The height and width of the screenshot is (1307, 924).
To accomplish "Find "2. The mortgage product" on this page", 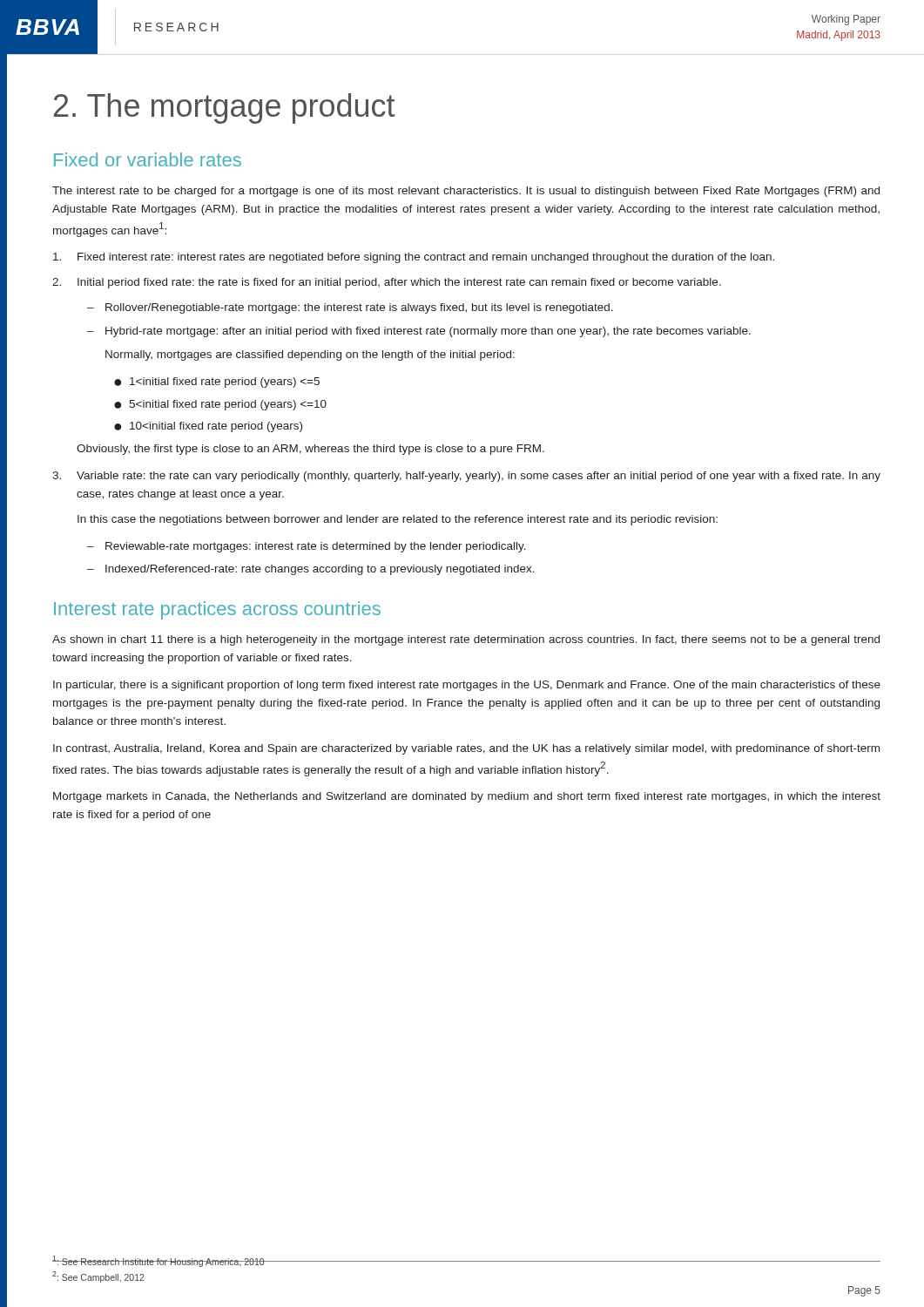I will 224,106.
